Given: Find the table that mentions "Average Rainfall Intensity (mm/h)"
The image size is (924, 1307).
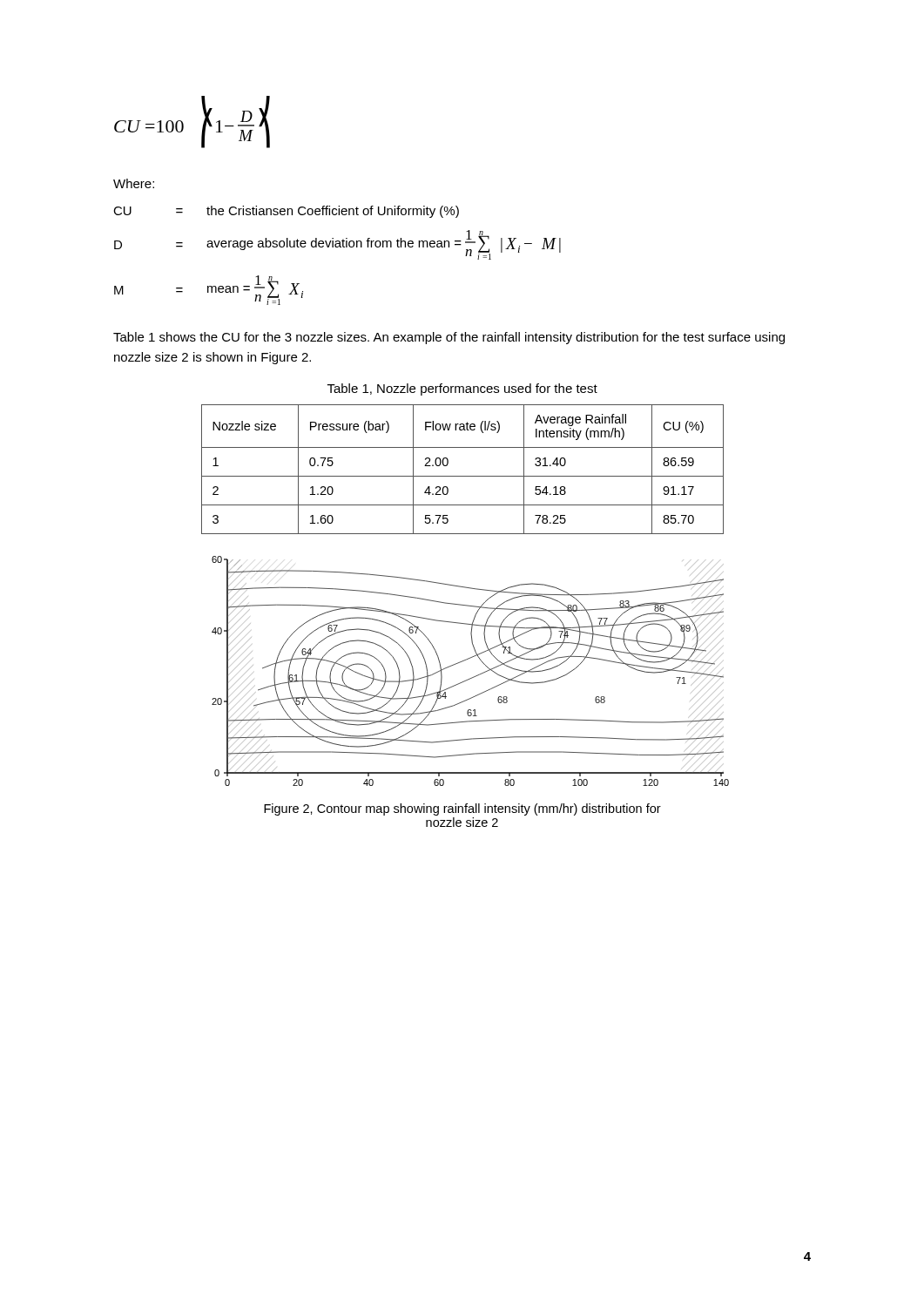Looking at the screenshot, I should click(462, 469).
